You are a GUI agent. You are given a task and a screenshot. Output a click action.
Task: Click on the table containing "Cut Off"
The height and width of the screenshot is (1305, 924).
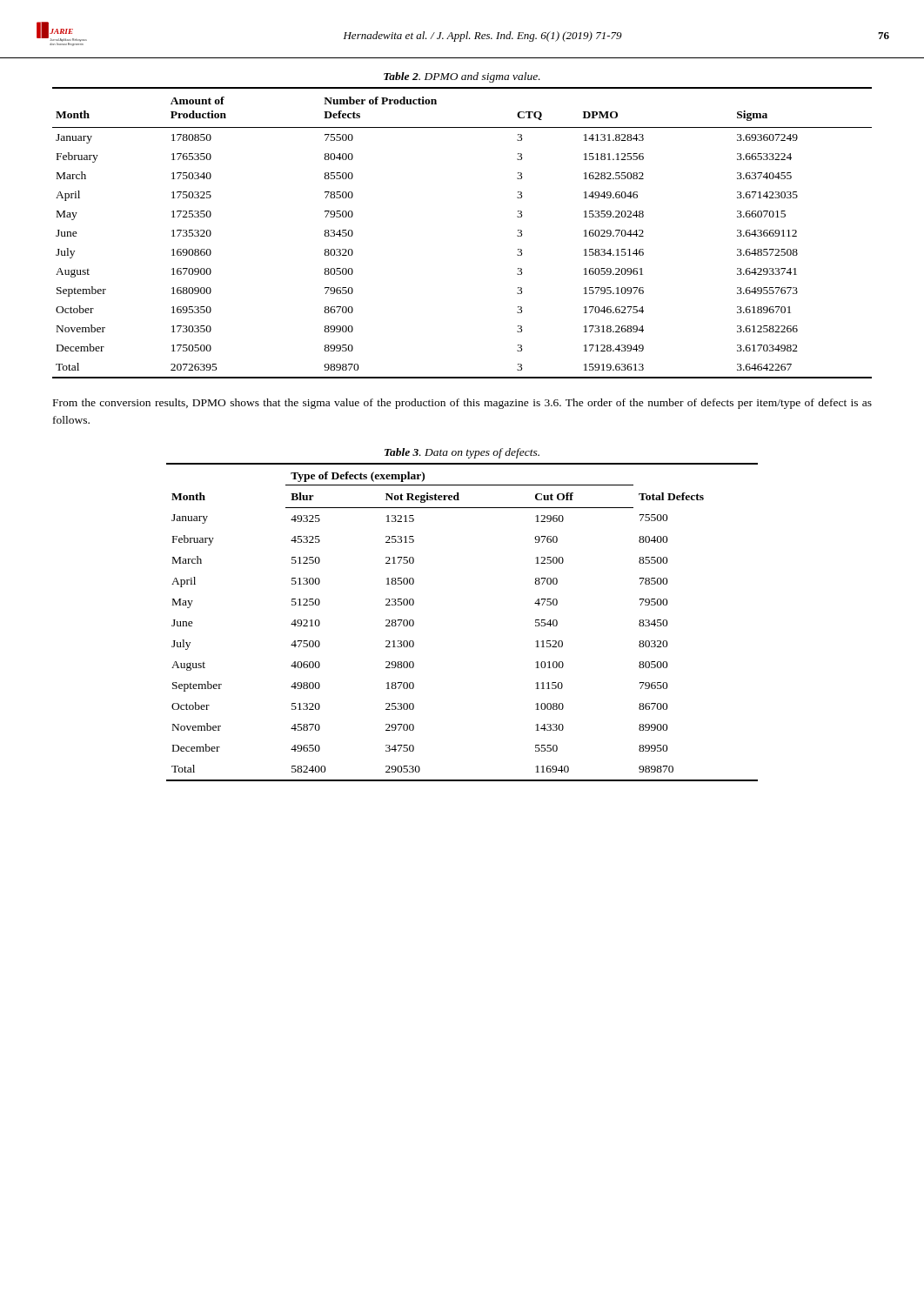click(462, 622)
